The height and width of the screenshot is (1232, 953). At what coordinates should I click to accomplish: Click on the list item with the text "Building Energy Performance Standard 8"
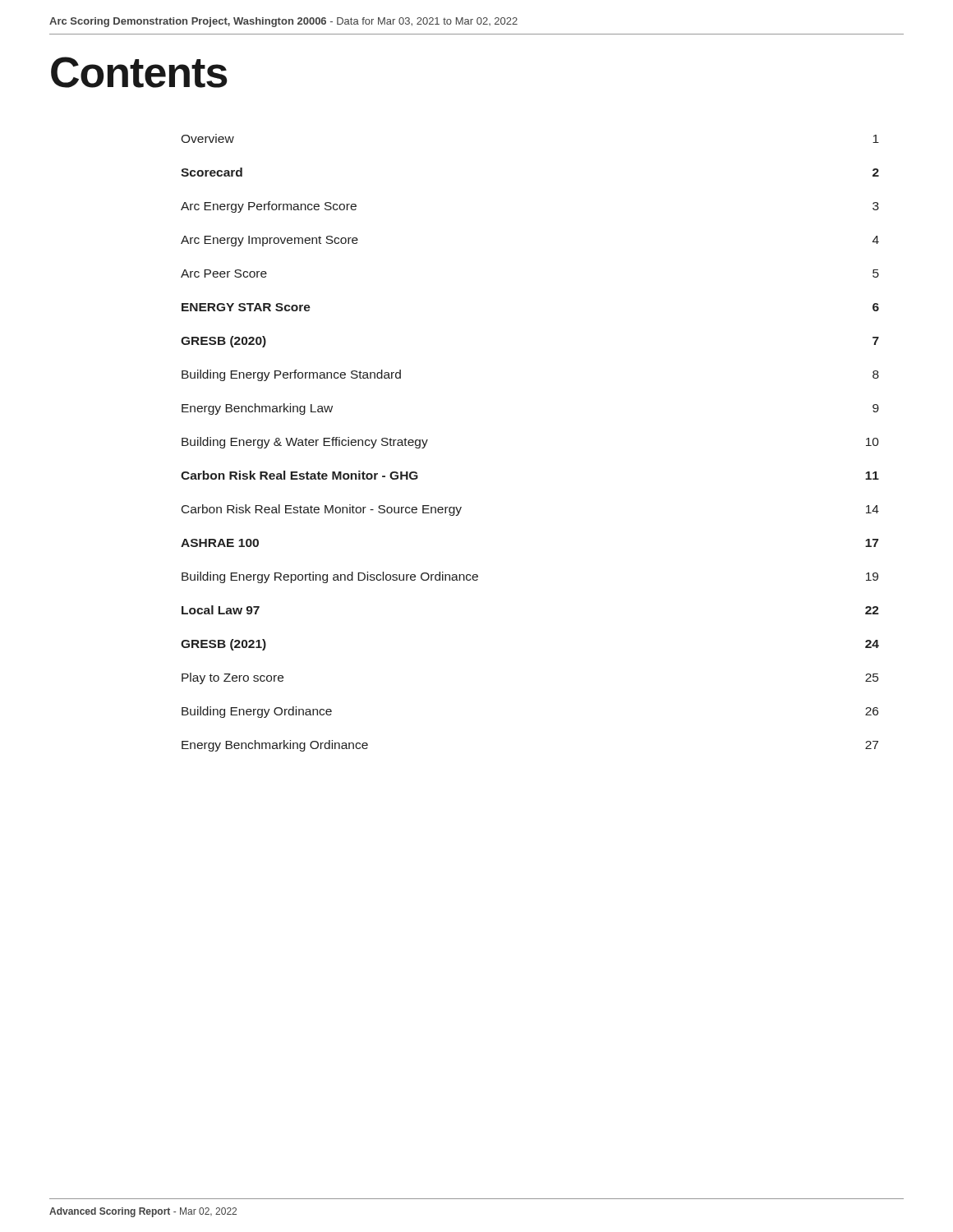(x=295, y=375)
